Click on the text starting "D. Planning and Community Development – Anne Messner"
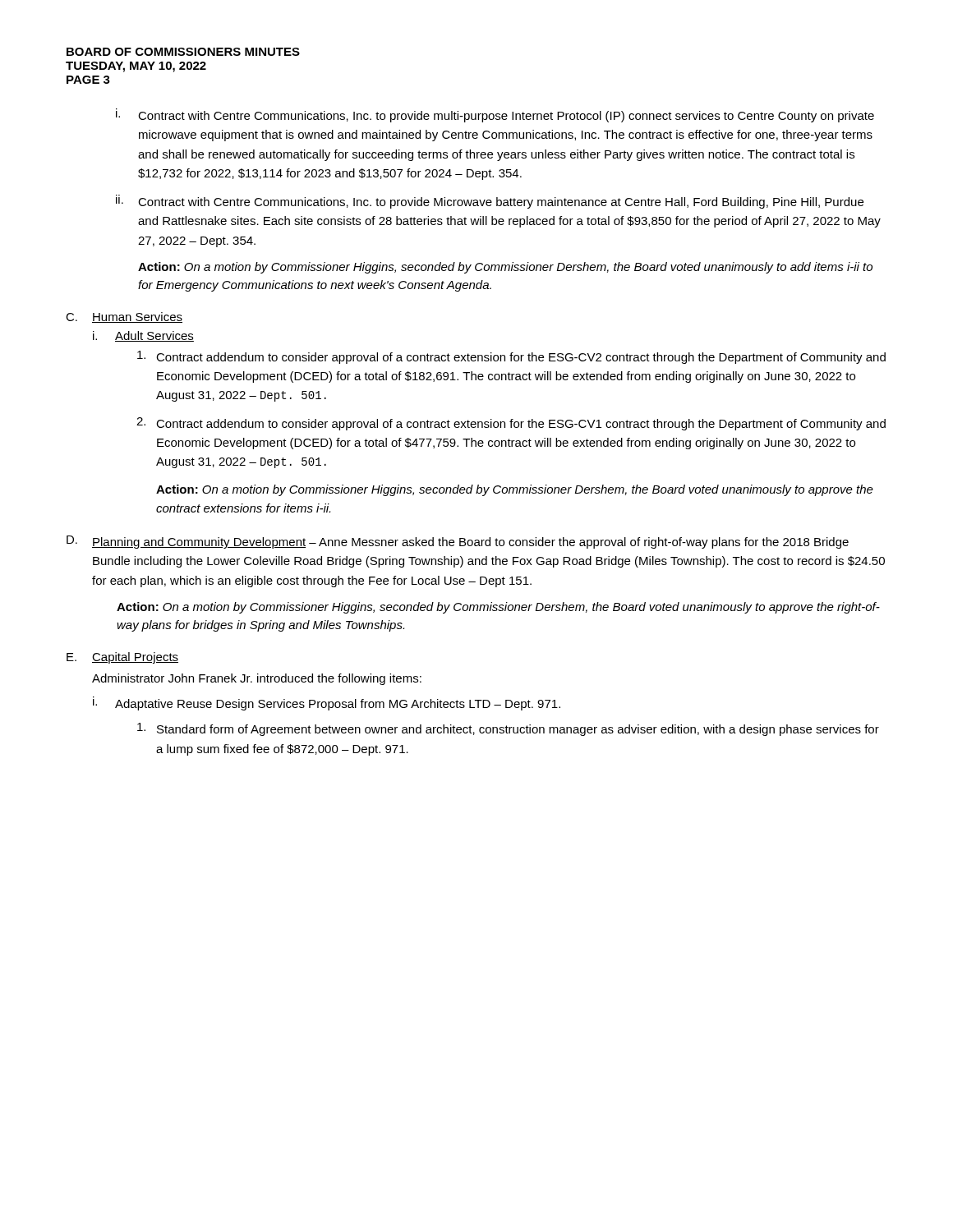This screenshot has height=1232, width=953. point(476,587)
